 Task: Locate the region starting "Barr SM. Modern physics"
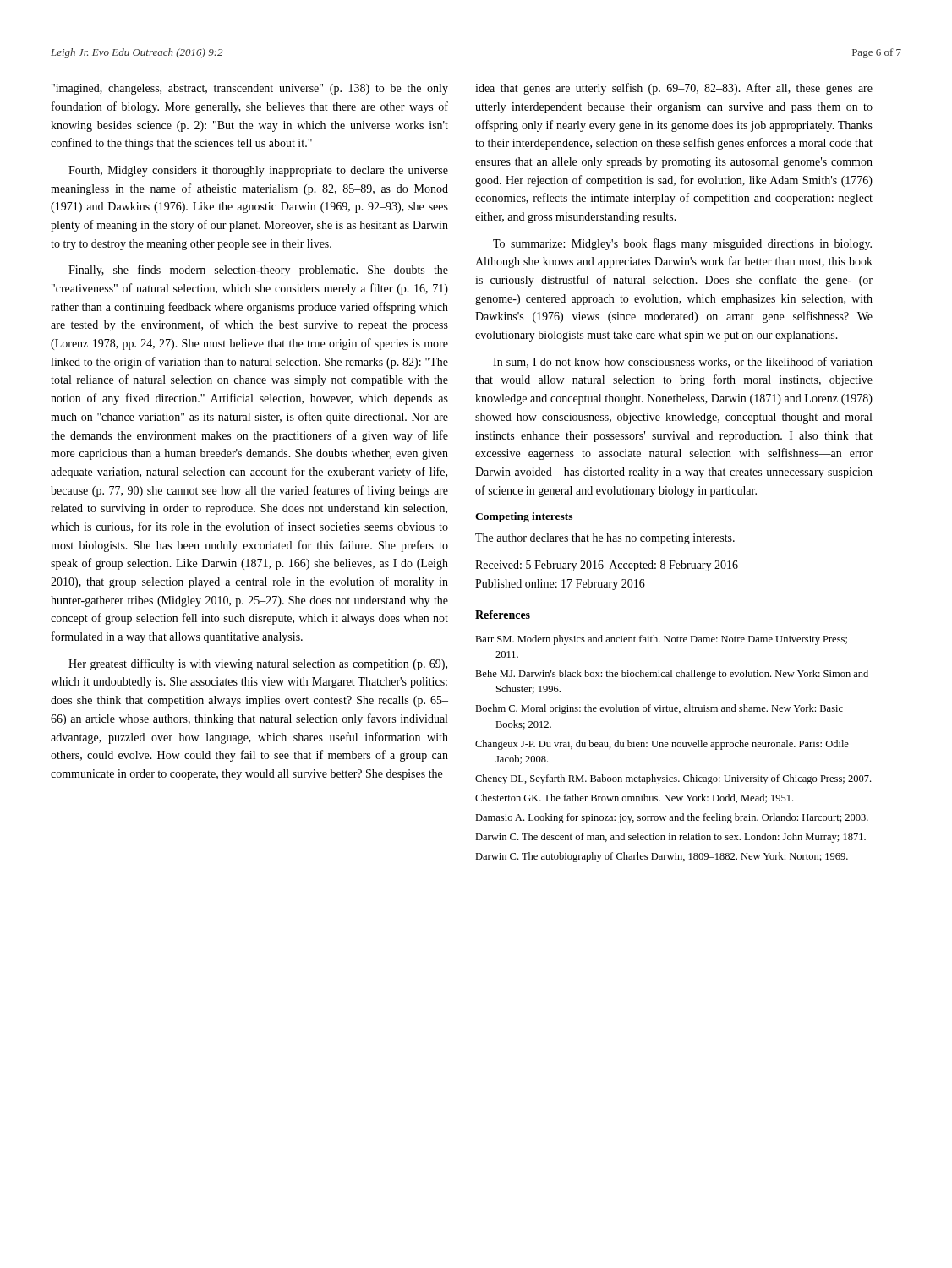662,647
